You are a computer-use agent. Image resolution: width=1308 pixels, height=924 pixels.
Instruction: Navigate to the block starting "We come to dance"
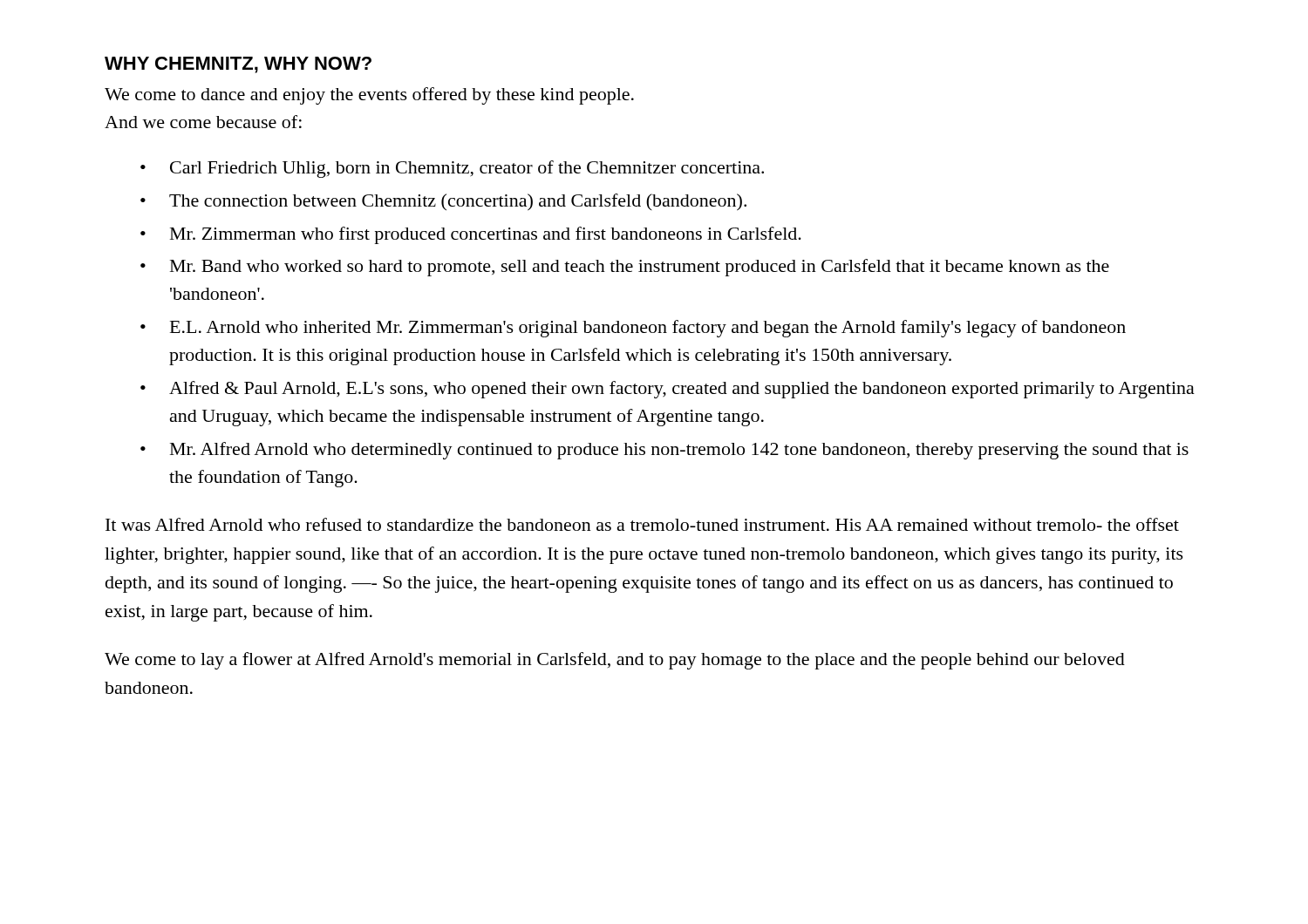tap(370, 108)
